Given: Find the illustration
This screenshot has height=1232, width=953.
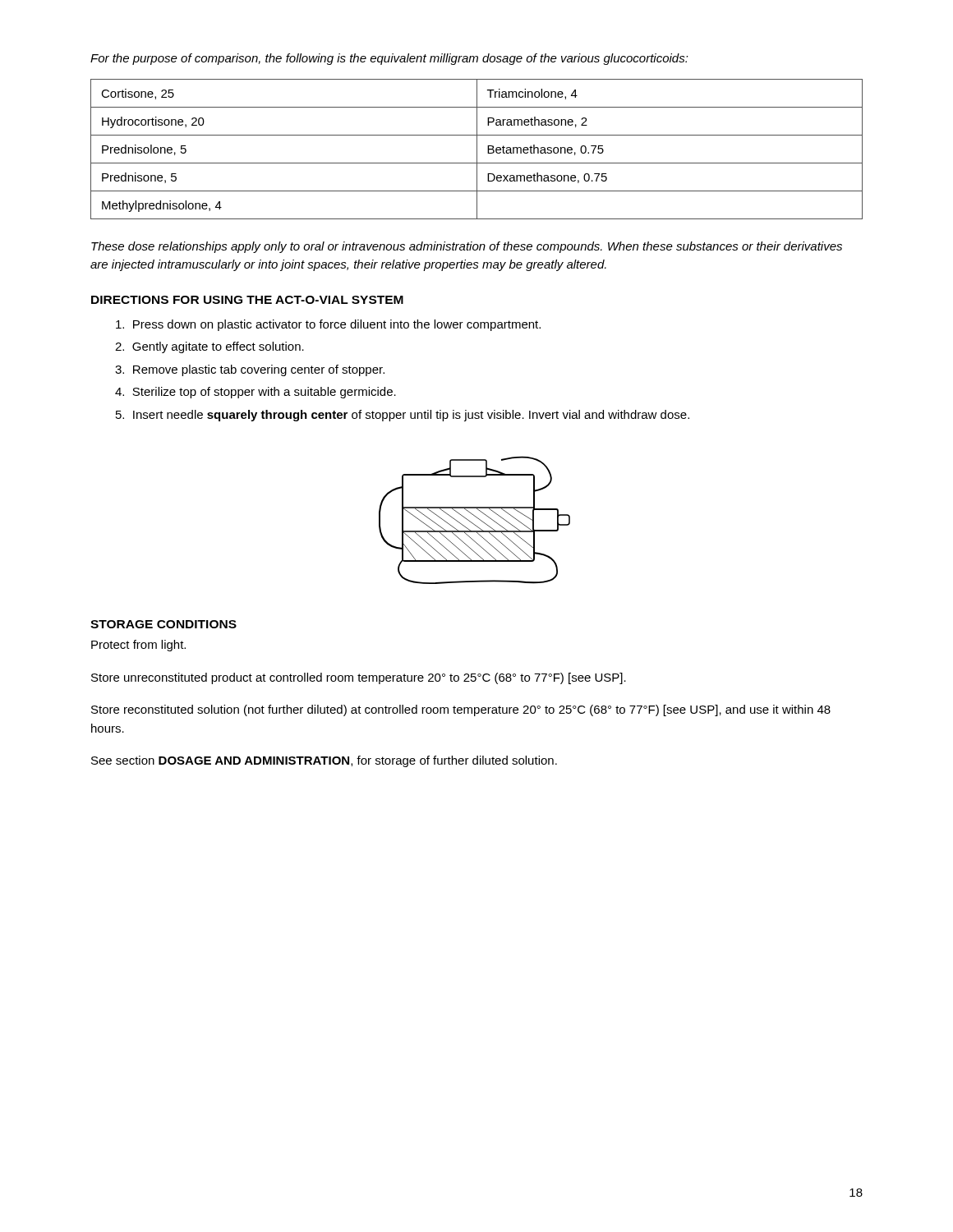Looking at the screenshot, I should (476, 517).
